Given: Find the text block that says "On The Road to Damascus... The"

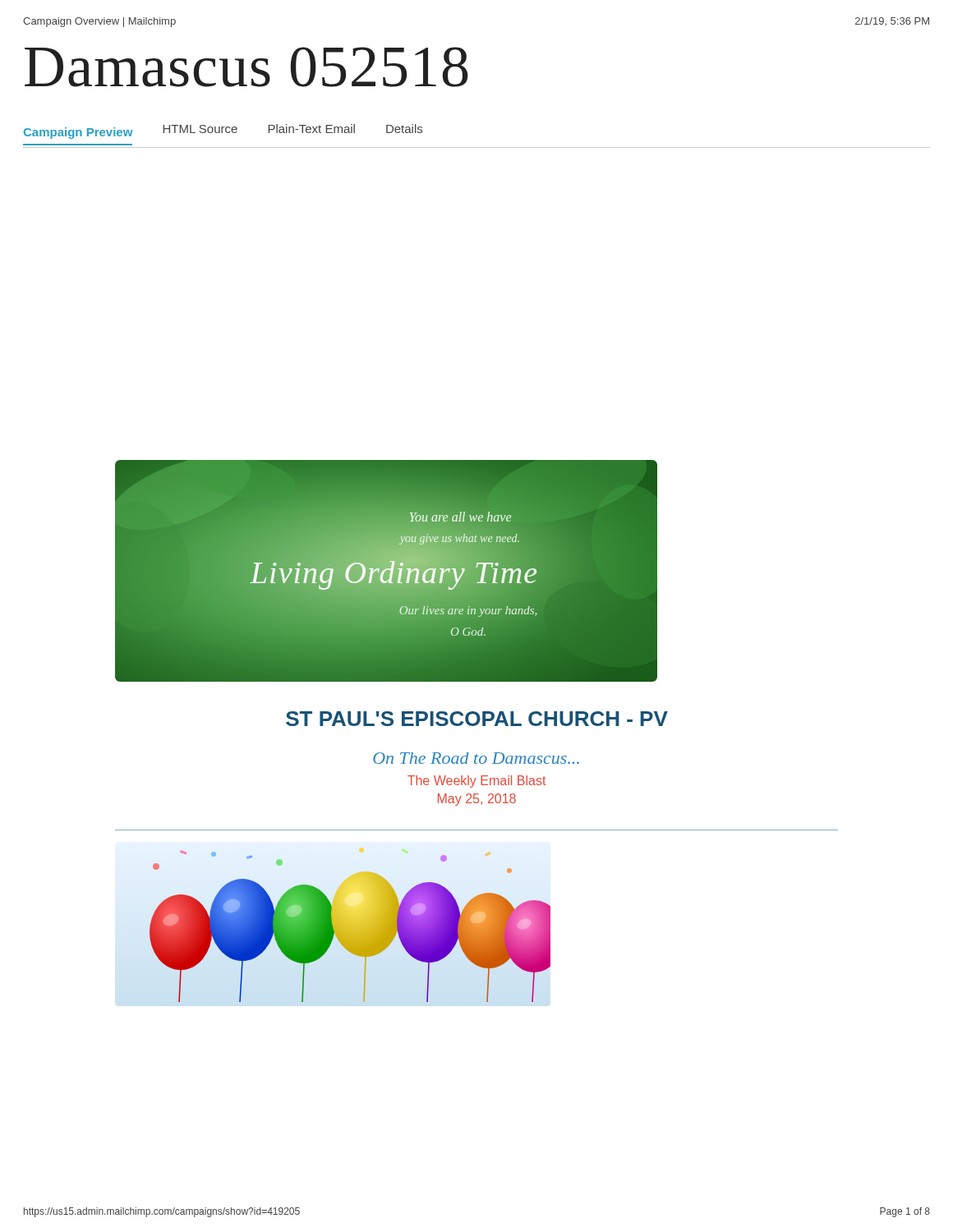Looking at the screenshot, I should [x=476, y=777].
